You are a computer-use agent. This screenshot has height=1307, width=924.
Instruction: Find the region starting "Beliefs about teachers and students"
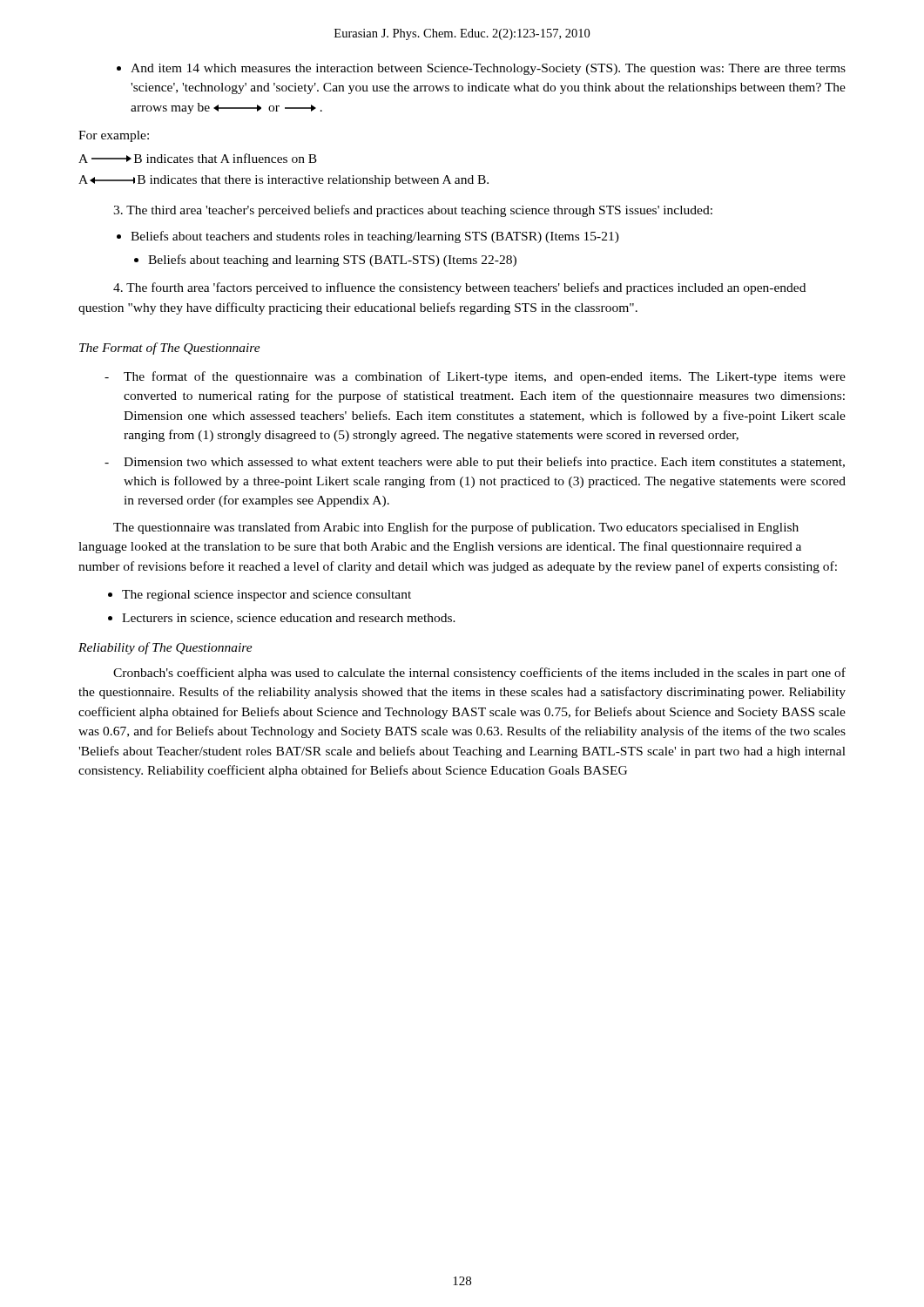coord(488,237)
